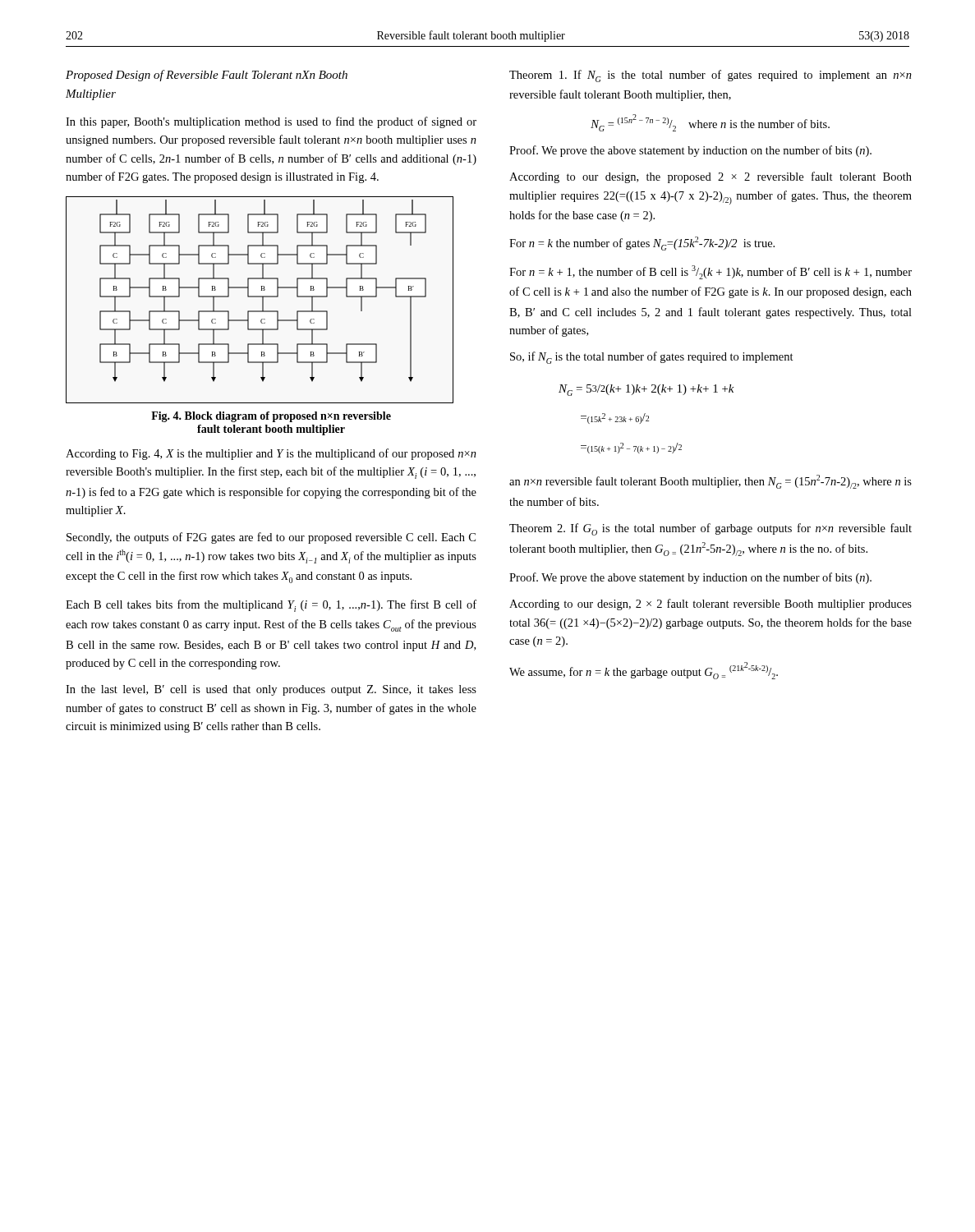975x1232 pixels.
Task: Click the caption that begins "Fig. 4. Block diagram of proposed n×n"
Action: [271, 422]
